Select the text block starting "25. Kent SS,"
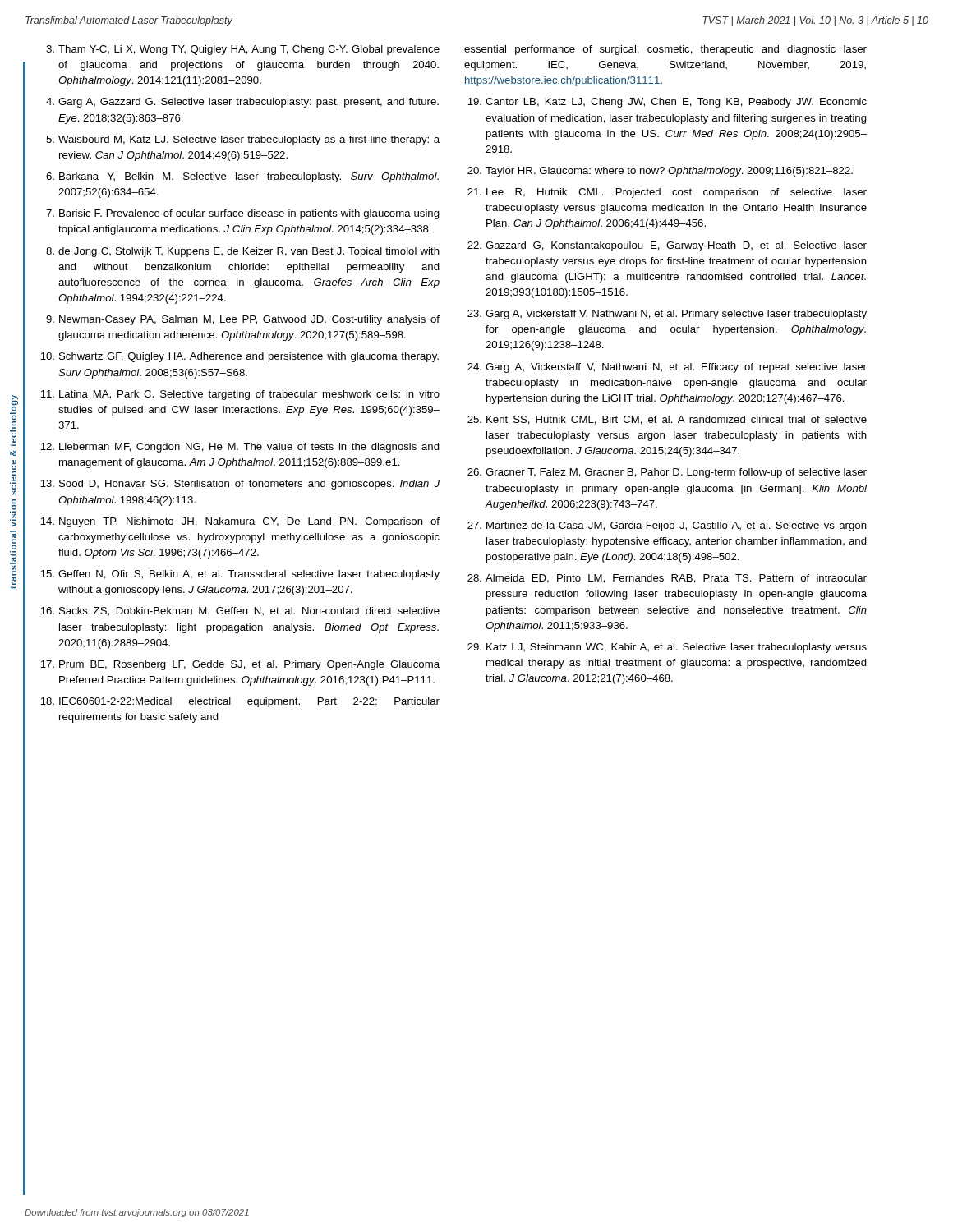This screenshot has width=953, height=1232. pos(665,435)
